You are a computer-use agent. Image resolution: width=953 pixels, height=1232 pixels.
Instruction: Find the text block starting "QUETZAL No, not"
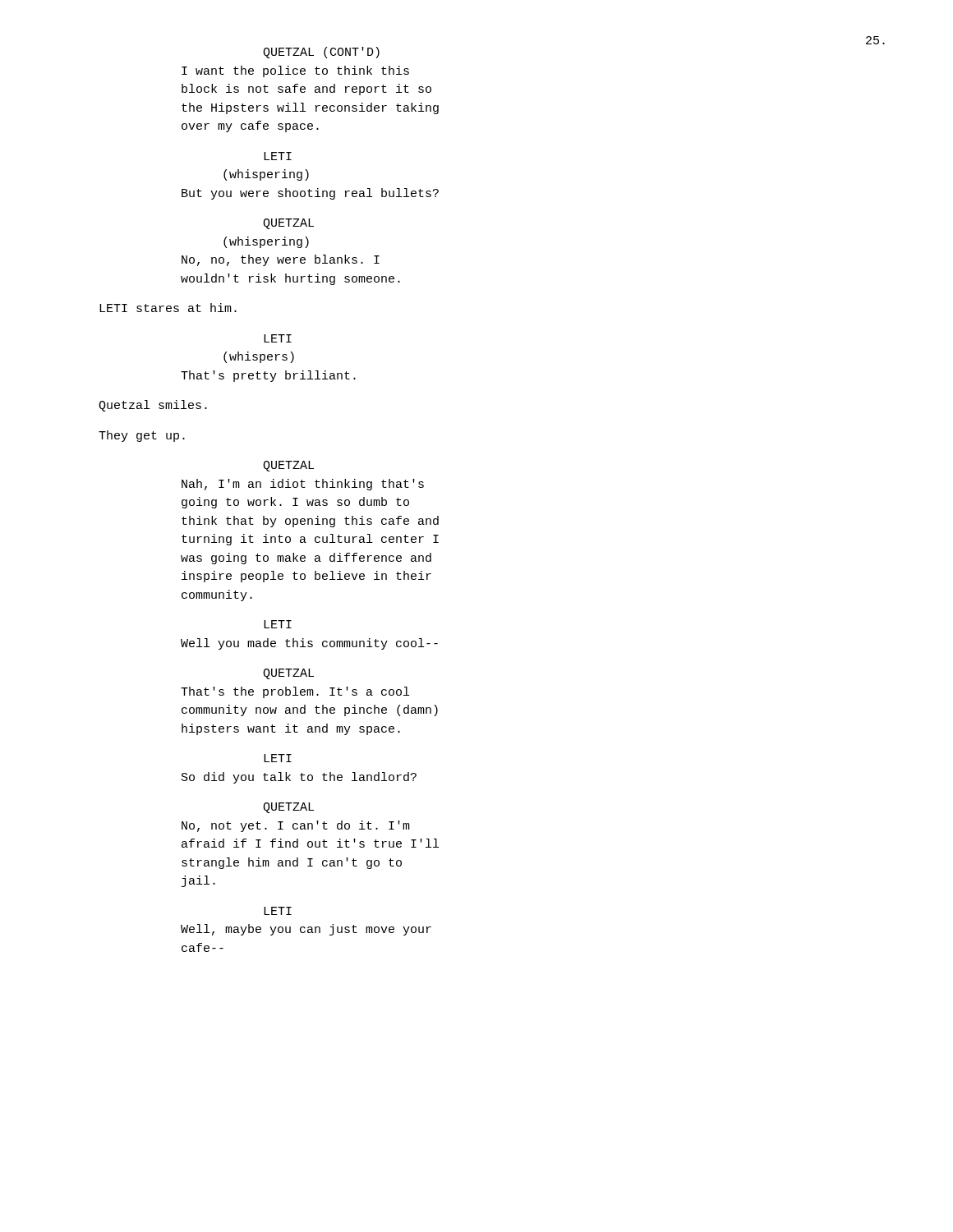click(x=288, y=808)
